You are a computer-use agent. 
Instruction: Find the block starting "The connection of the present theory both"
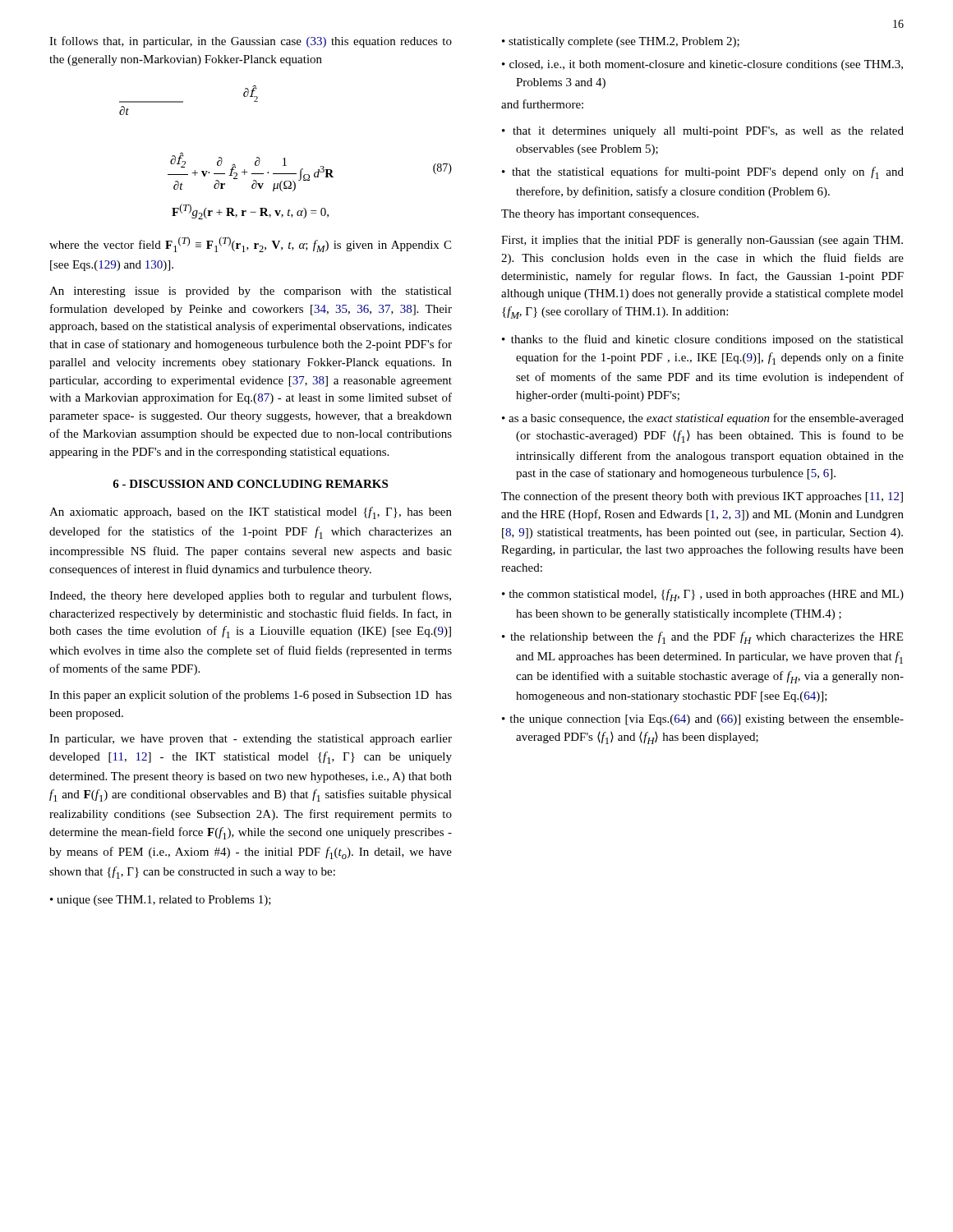click(702, 533)
